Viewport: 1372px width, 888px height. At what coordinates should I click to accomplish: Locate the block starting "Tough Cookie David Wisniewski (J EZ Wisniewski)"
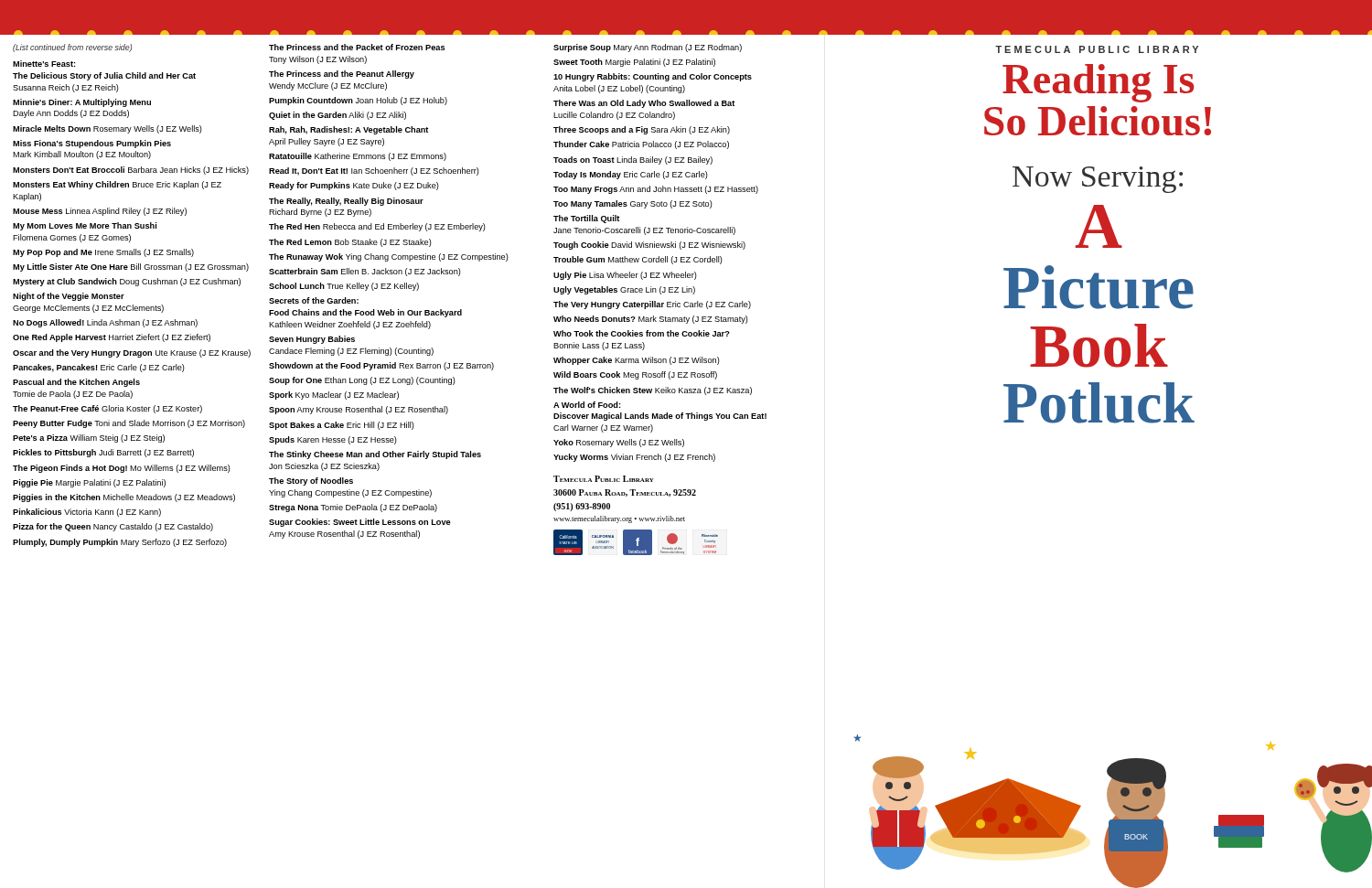(649, 245)
